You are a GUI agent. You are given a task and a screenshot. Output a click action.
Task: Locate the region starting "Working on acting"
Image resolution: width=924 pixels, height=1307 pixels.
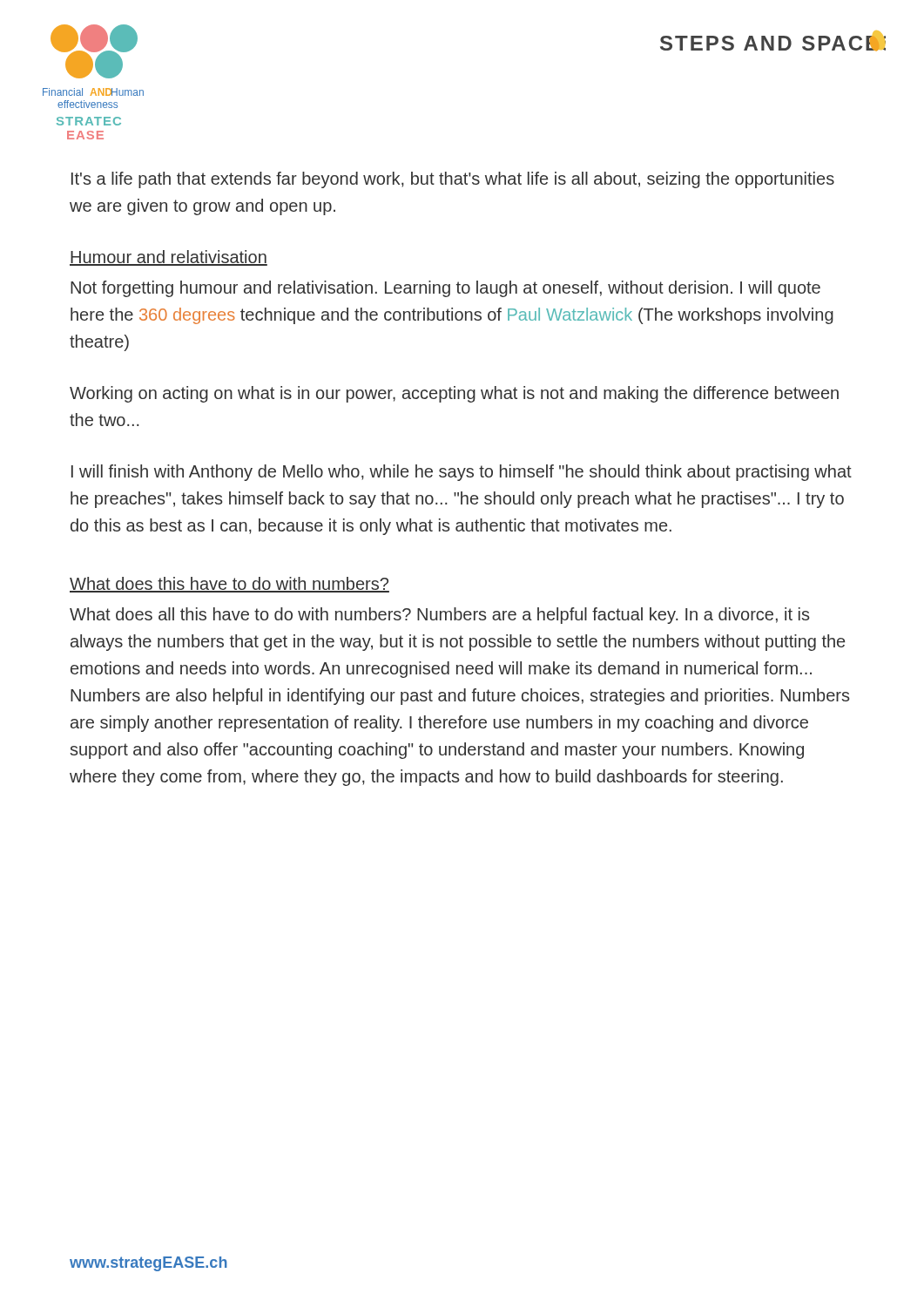[x=455, y=406]
